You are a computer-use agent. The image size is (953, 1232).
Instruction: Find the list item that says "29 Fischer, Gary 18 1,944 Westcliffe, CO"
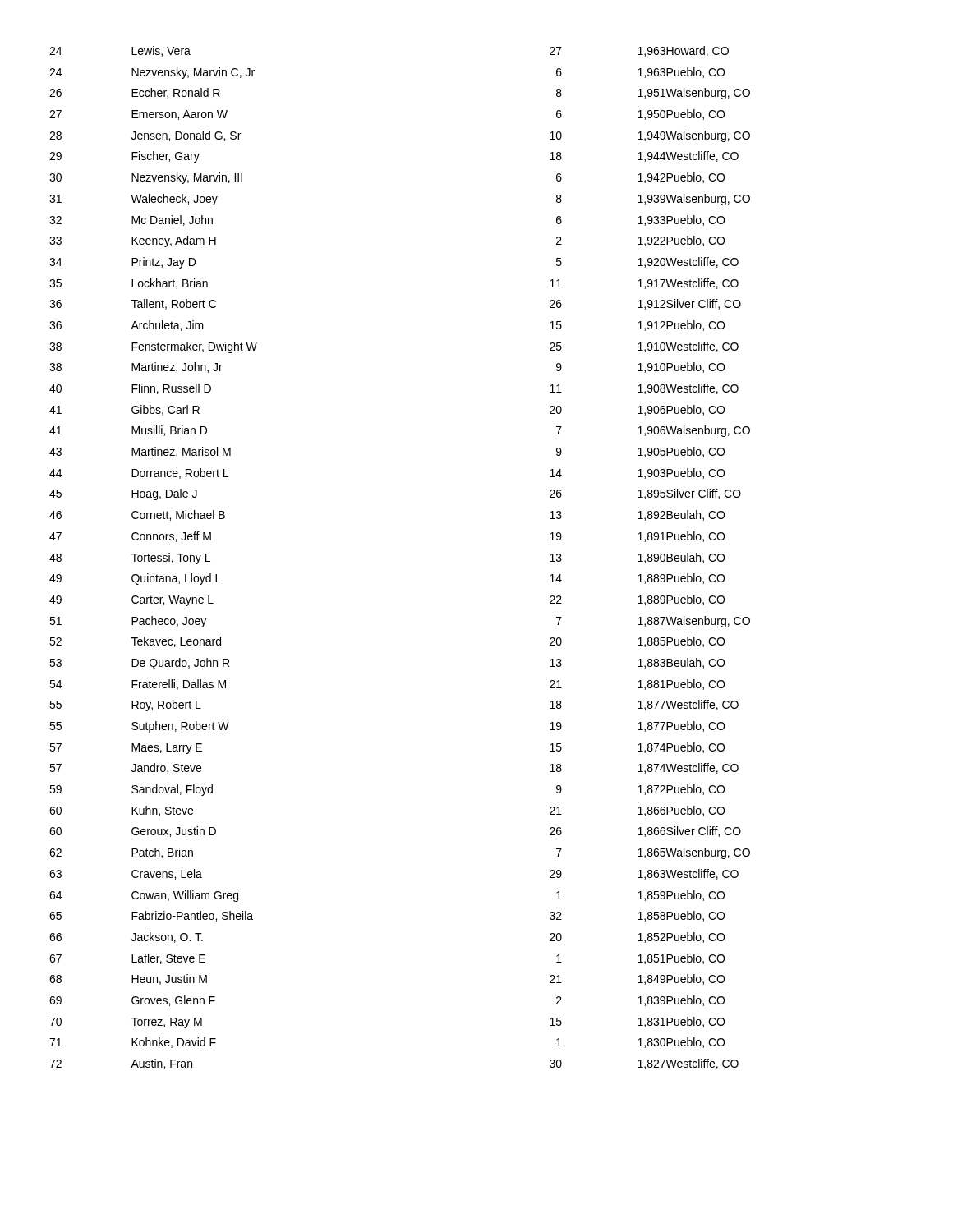click(52, 156)
